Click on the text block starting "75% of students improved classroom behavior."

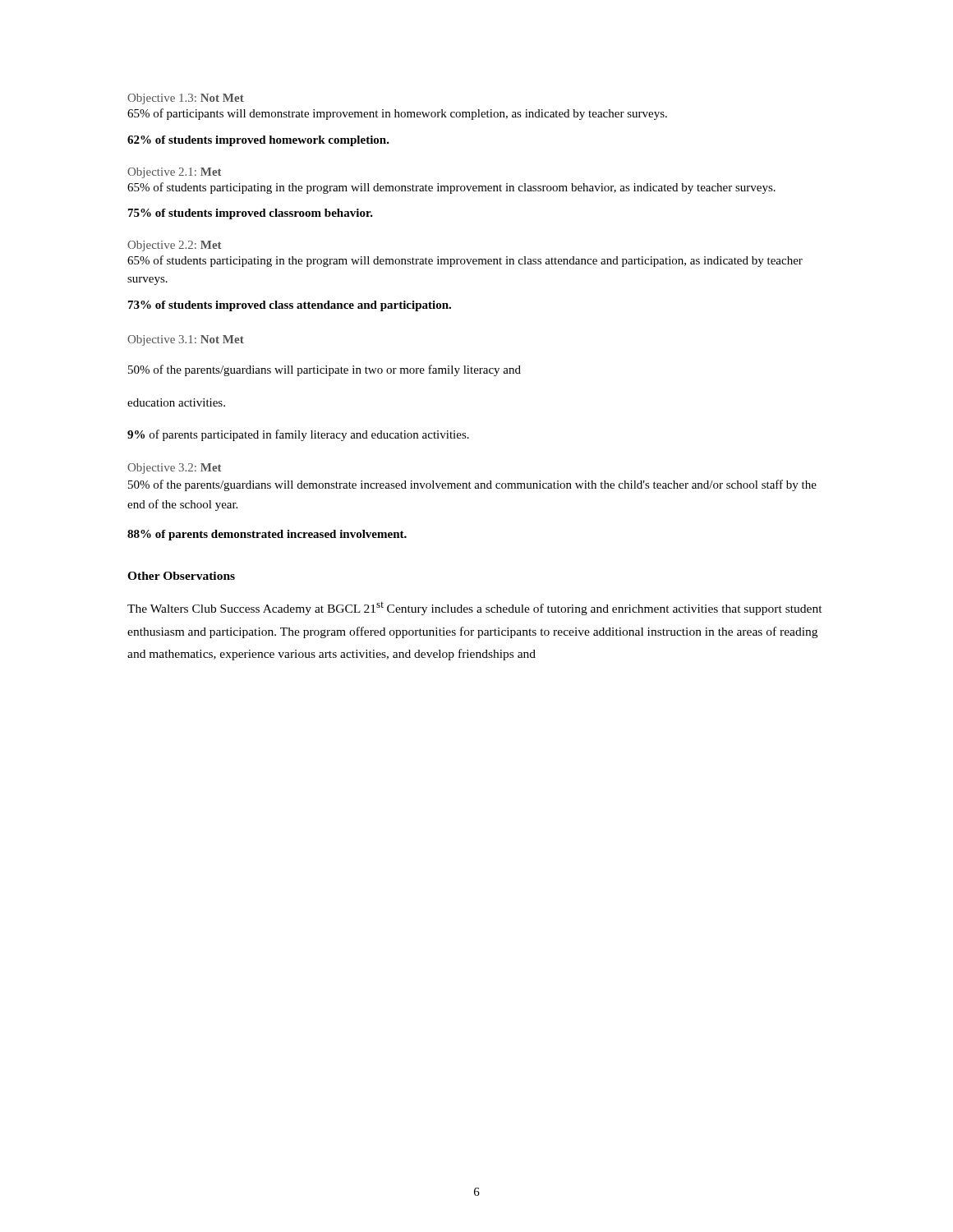coord(250,213)
